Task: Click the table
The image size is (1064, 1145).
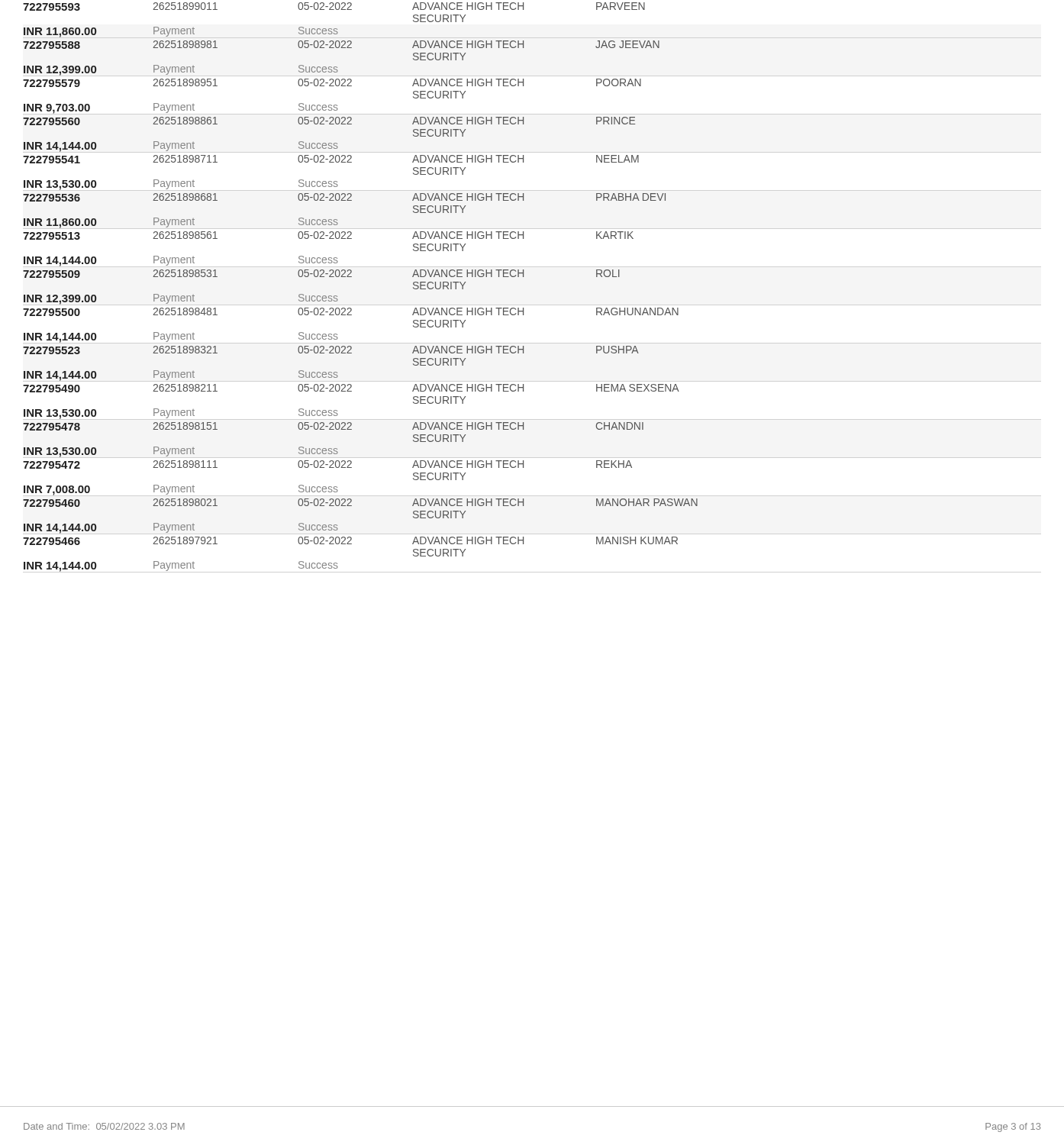Action: click(x=532, y=286)
